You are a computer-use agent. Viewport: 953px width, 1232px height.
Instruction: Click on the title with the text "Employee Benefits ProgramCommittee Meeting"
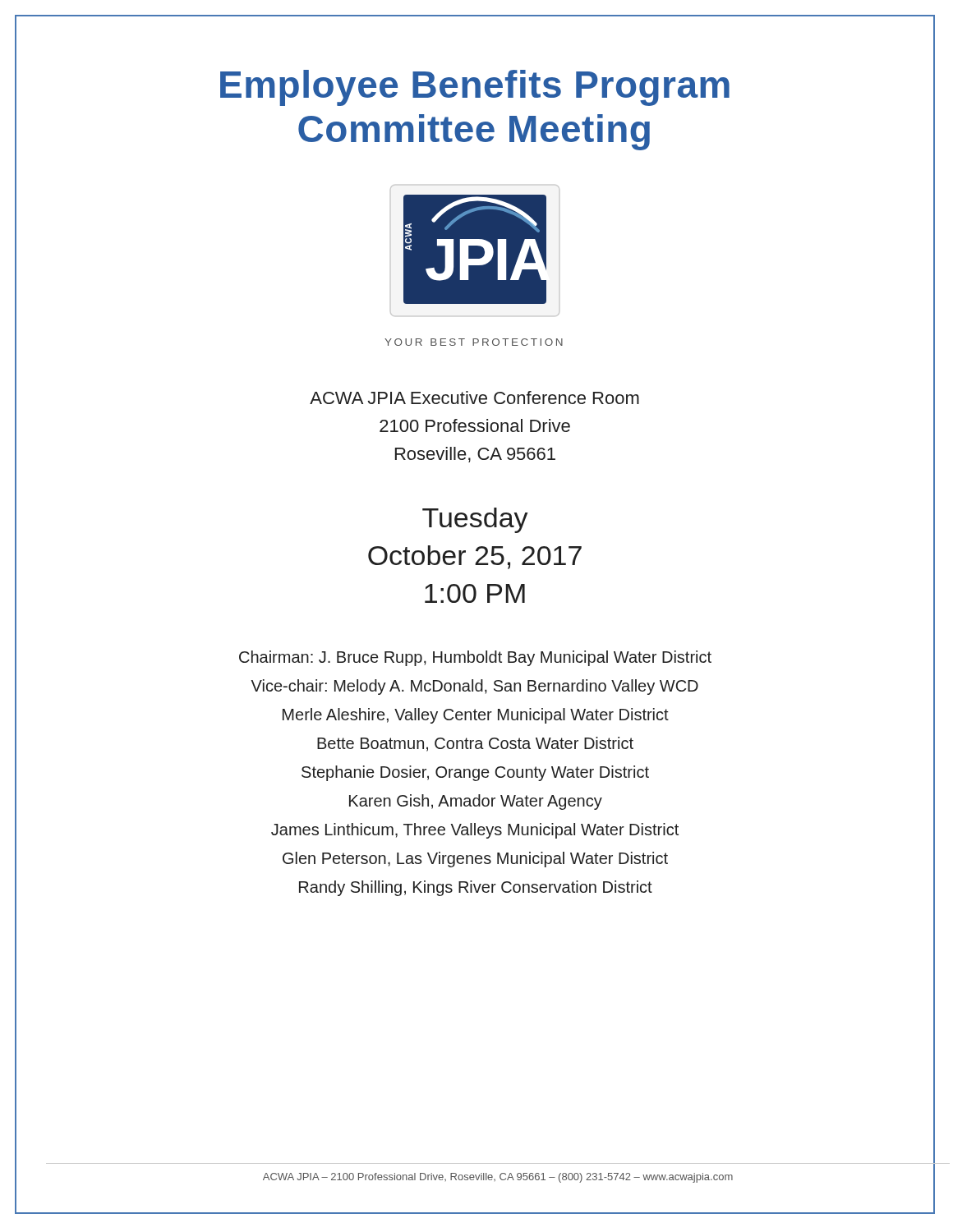pyautogui.click(x=475, y=107)
